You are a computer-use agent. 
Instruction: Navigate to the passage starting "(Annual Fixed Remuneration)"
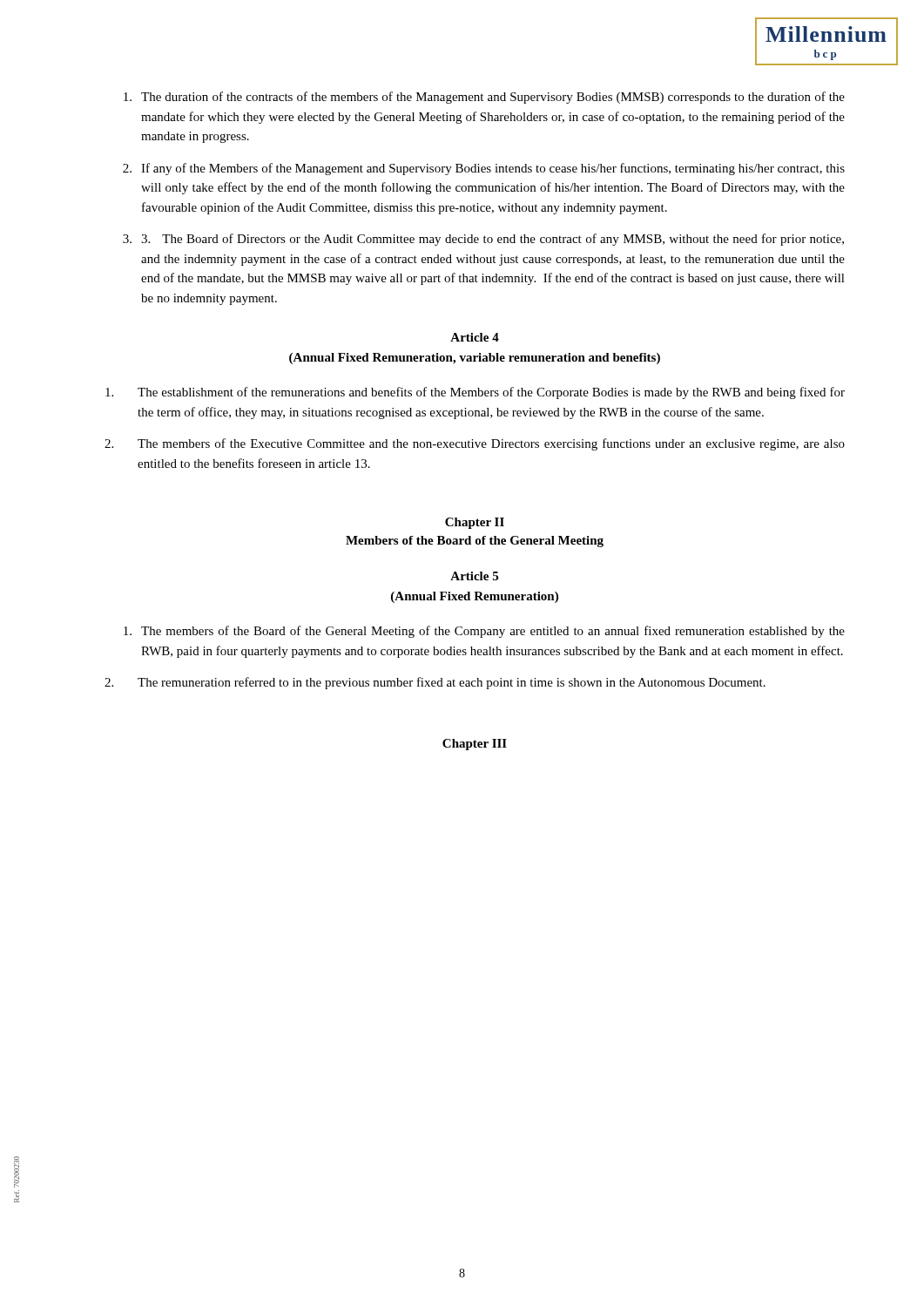pyautogui.click(x=475, y=596)
